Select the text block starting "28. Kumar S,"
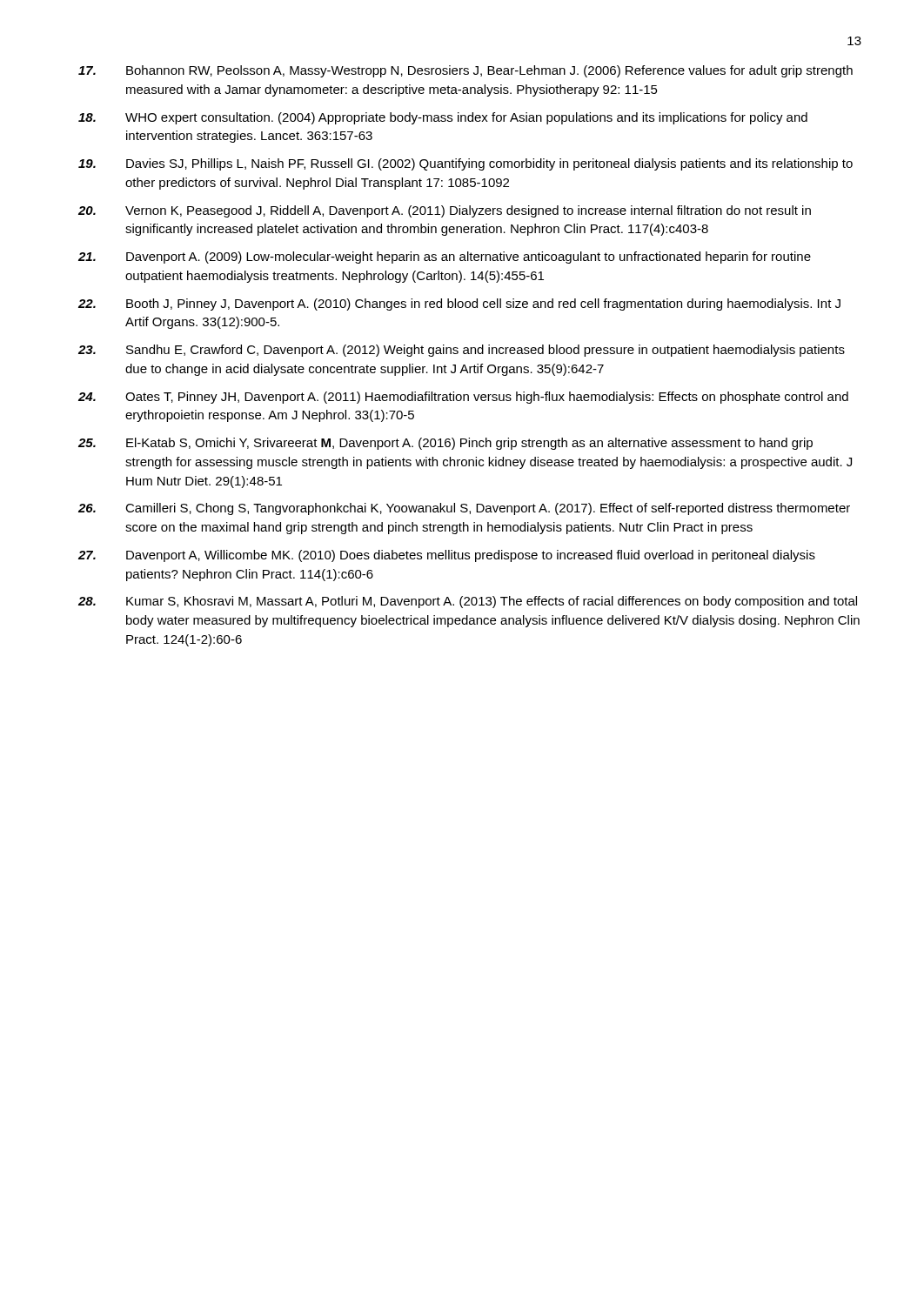The height and width of the screenshot is (1305, 924). point(470,620)
